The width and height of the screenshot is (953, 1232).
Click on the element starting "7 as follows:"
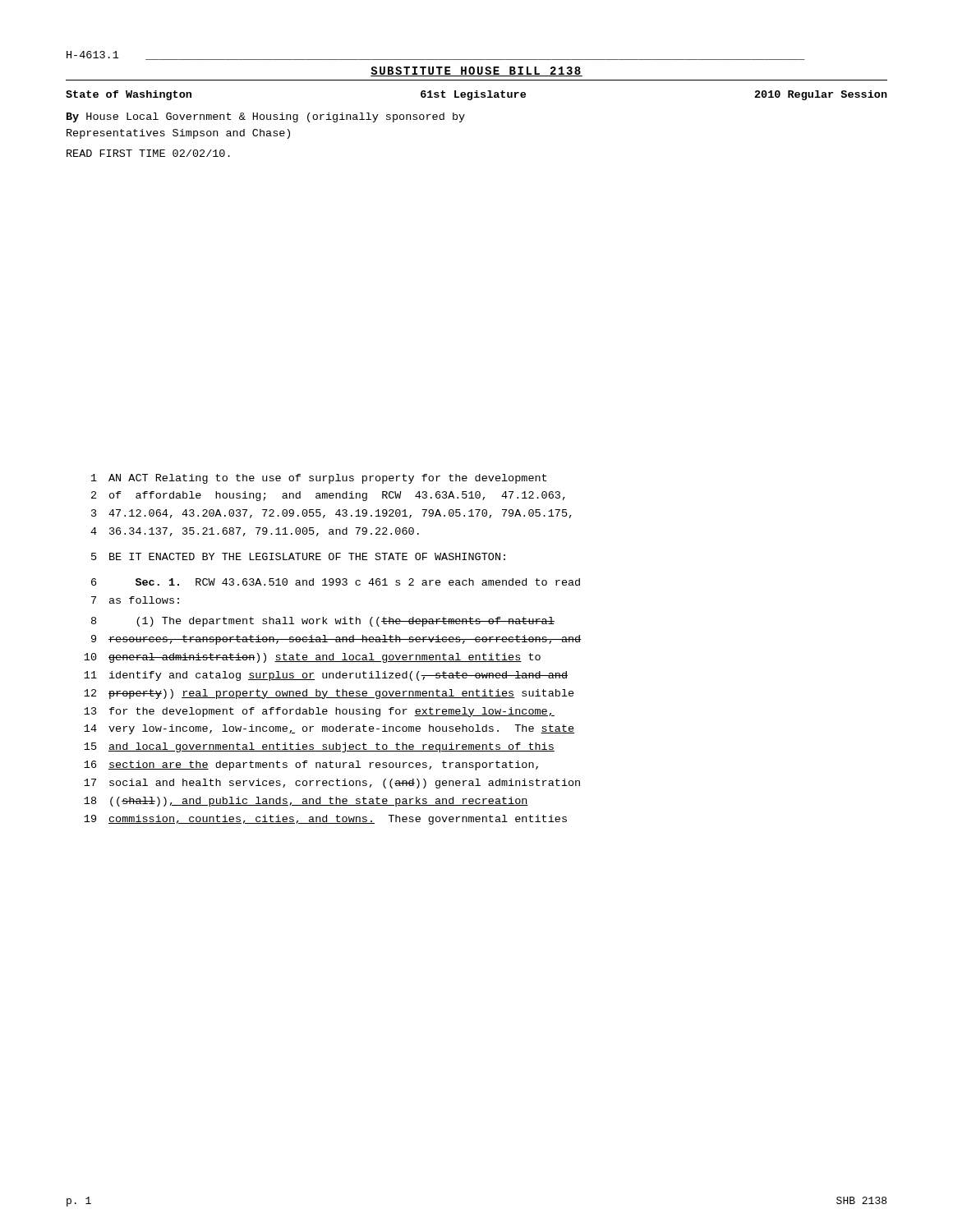[x=135, y=600]
